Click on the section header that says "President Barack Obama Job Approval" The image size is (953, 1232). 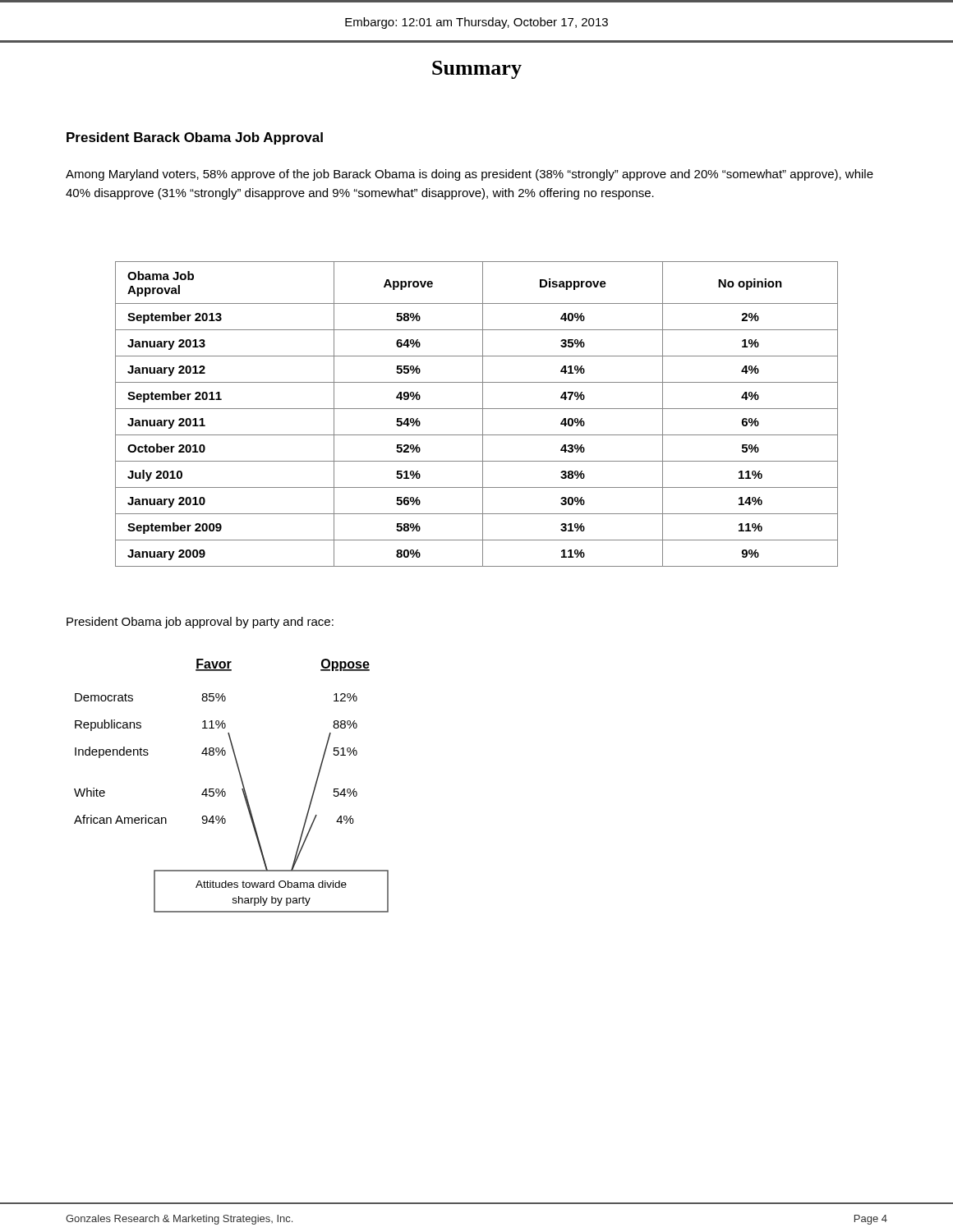point(195,138)
